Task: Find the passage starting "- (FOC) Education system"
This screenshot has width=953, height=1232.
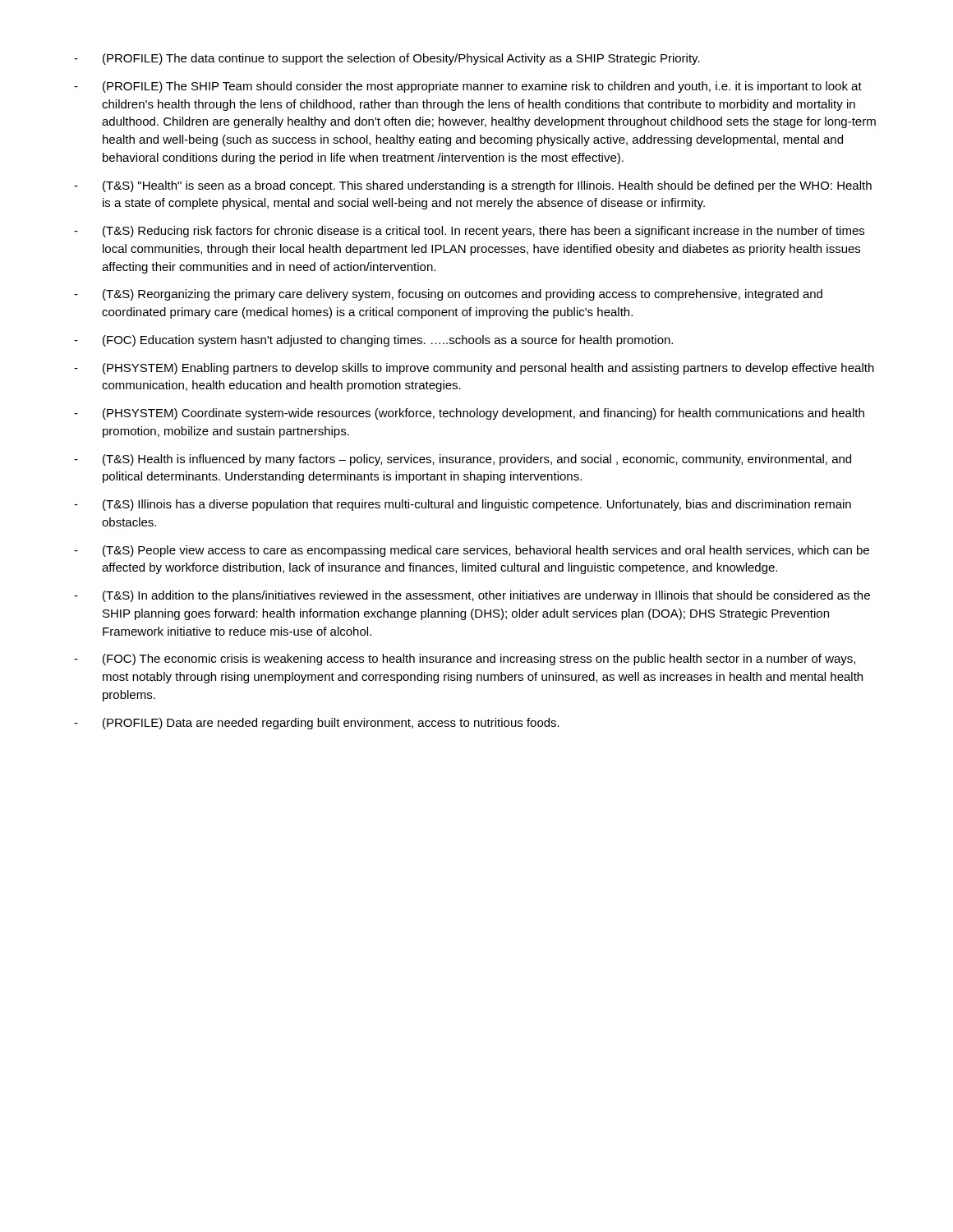Action: coord(374,340)
